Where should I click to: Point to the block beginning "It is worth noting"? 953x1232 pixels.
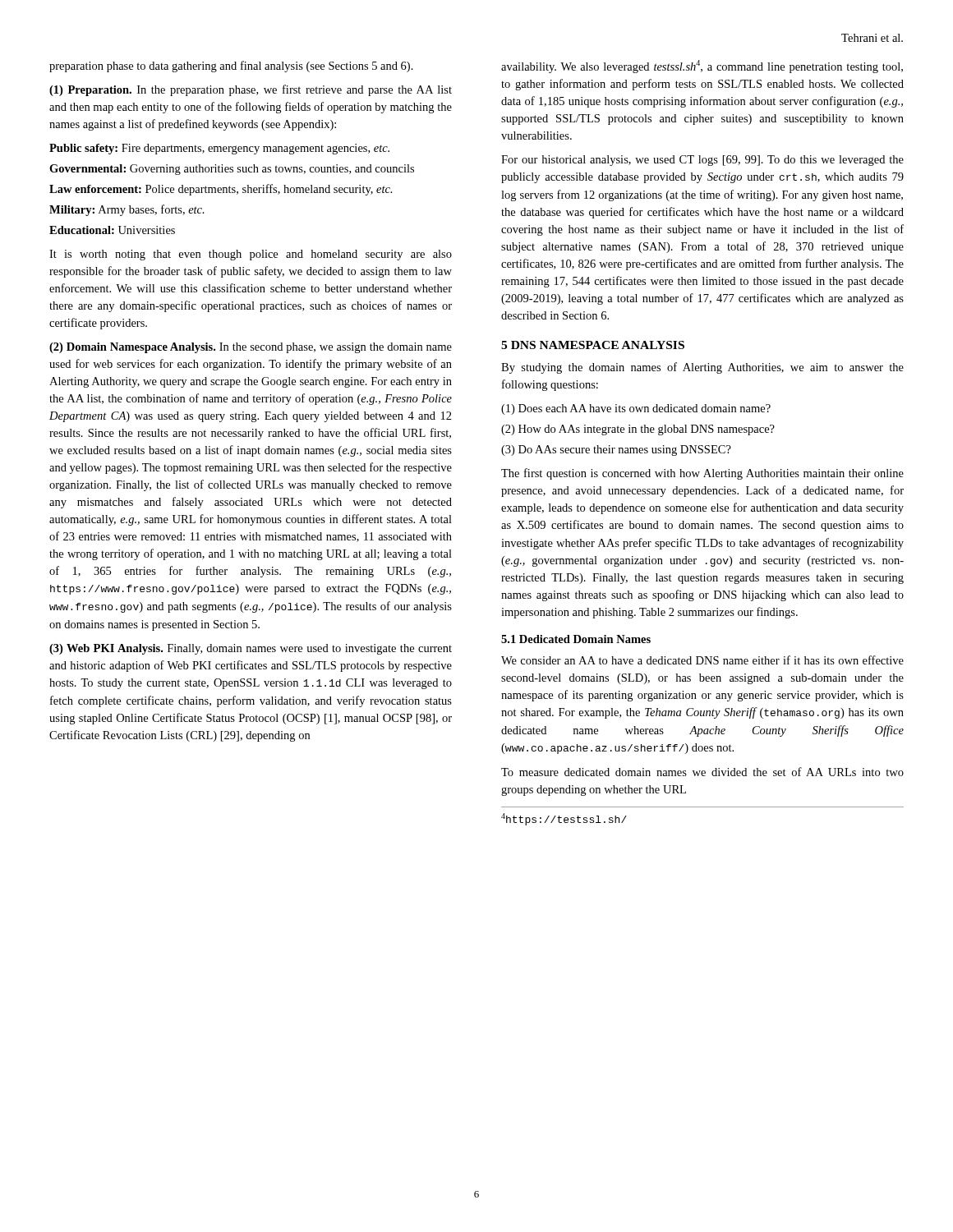(x=251, y=289)
